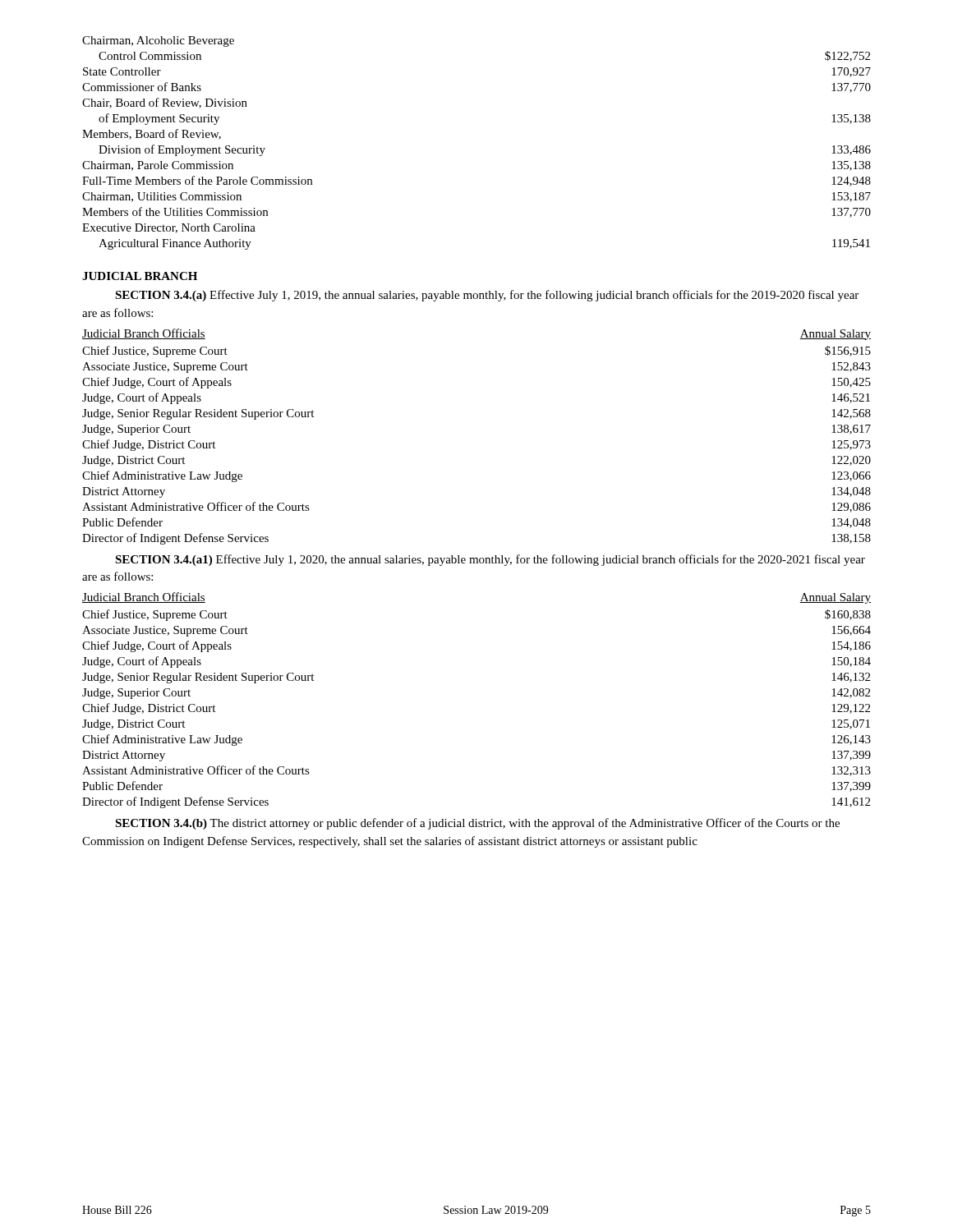953x1232 pixels.
Task: Locate the text "JUDICIAL BRANCH"
Action: (140, 276)
